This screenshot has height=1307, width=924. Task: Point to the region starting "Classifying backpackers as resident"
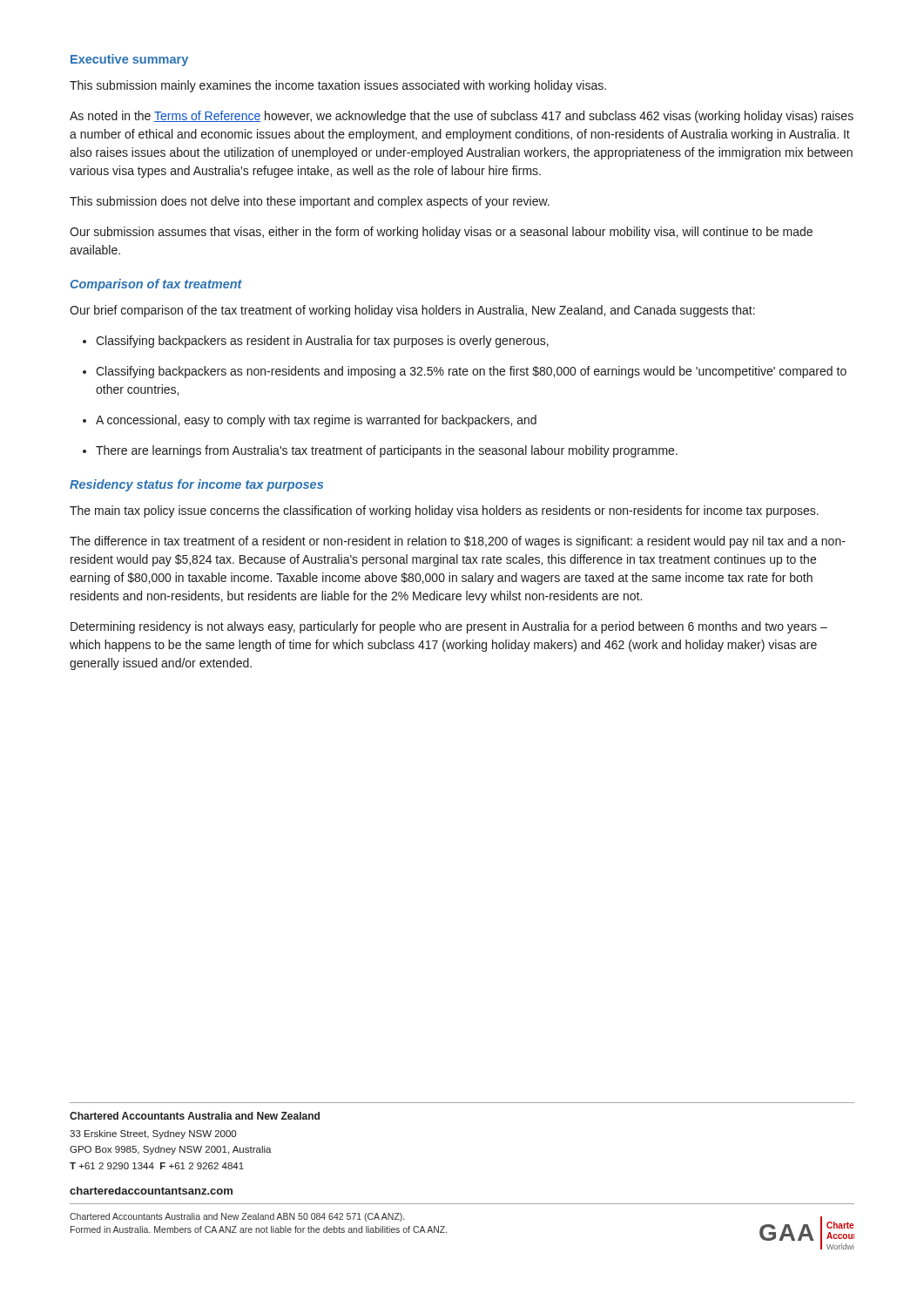click(x=475, y=341)
